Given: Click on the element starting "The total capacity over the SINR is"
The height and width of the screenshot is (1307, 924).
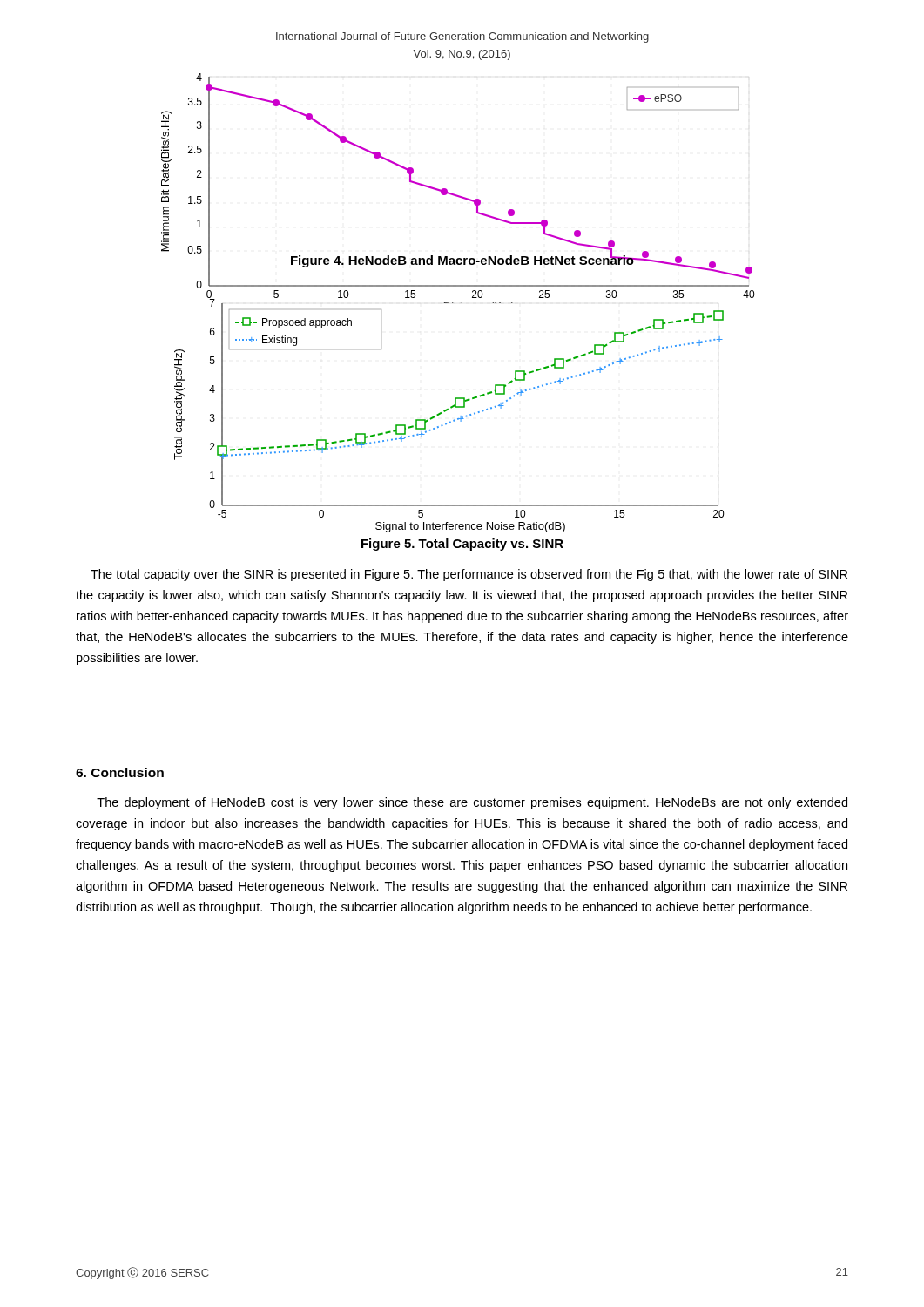Looking at the screenshot, I should coord(462,616).
